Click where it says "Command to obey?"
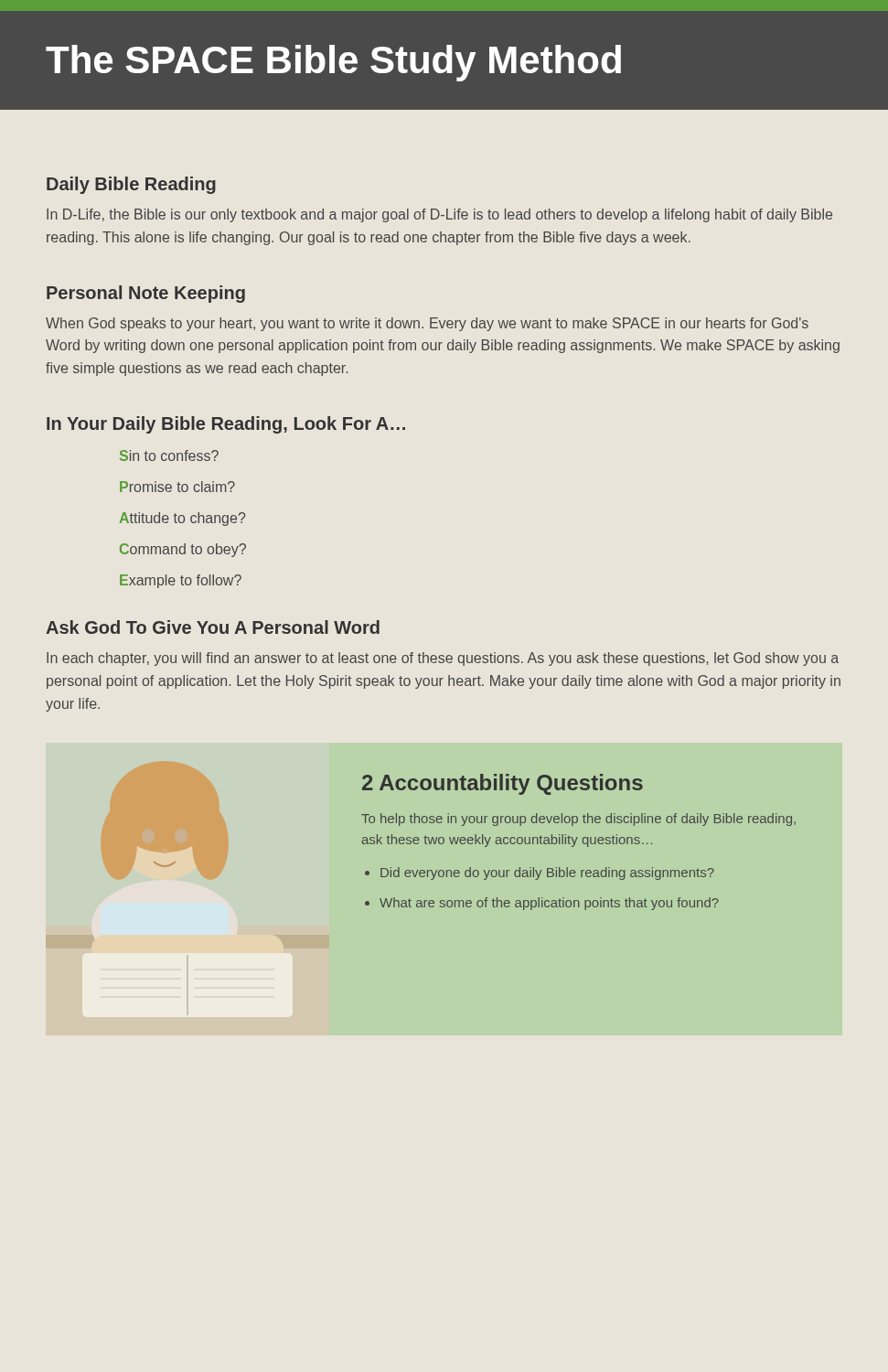This screenshot has height=1372, width=888. click(x=183, y=549)
